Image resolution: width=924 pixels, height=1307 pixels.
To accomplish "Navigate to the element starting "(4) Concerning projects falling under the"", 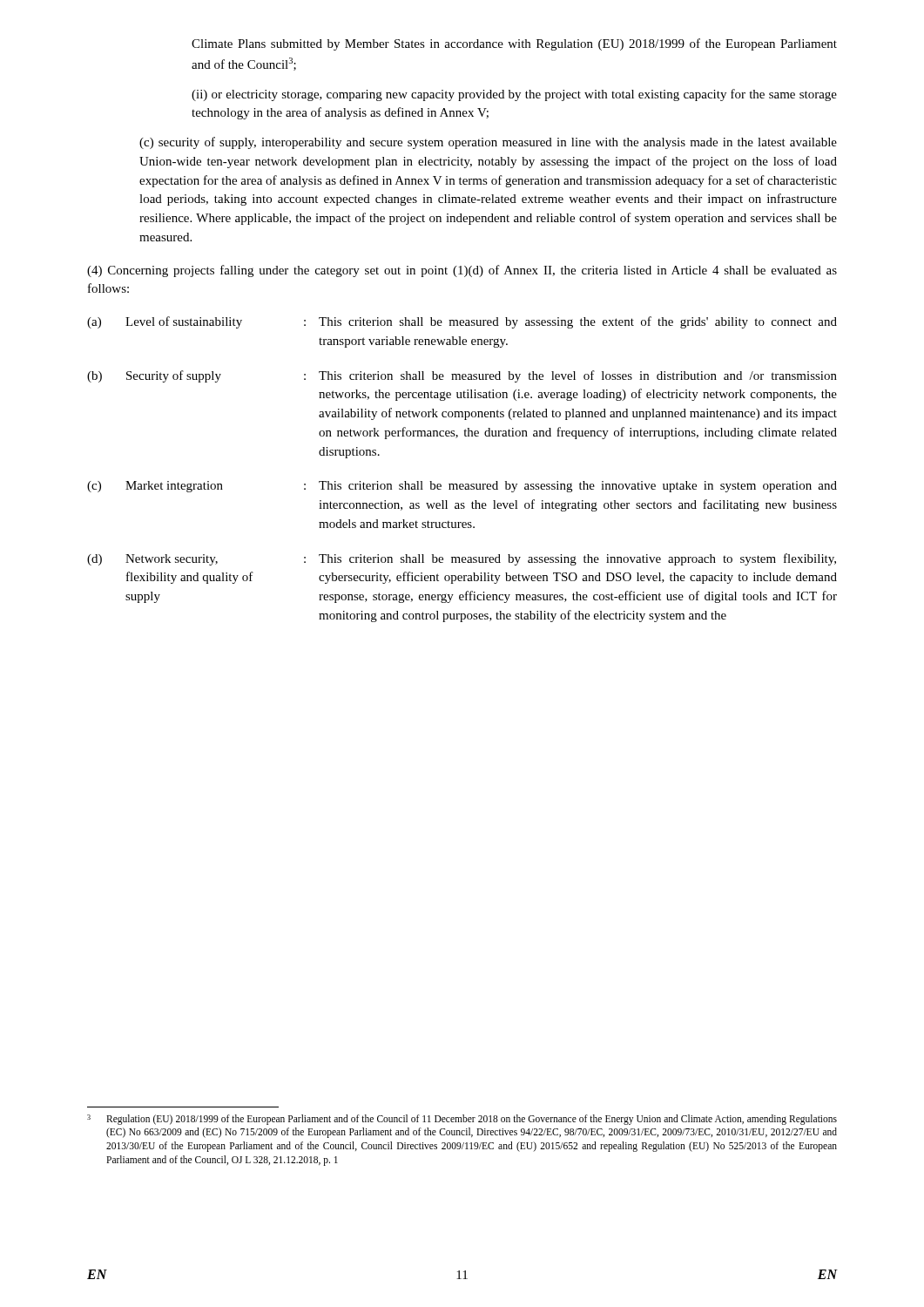I will click(462, 279).
